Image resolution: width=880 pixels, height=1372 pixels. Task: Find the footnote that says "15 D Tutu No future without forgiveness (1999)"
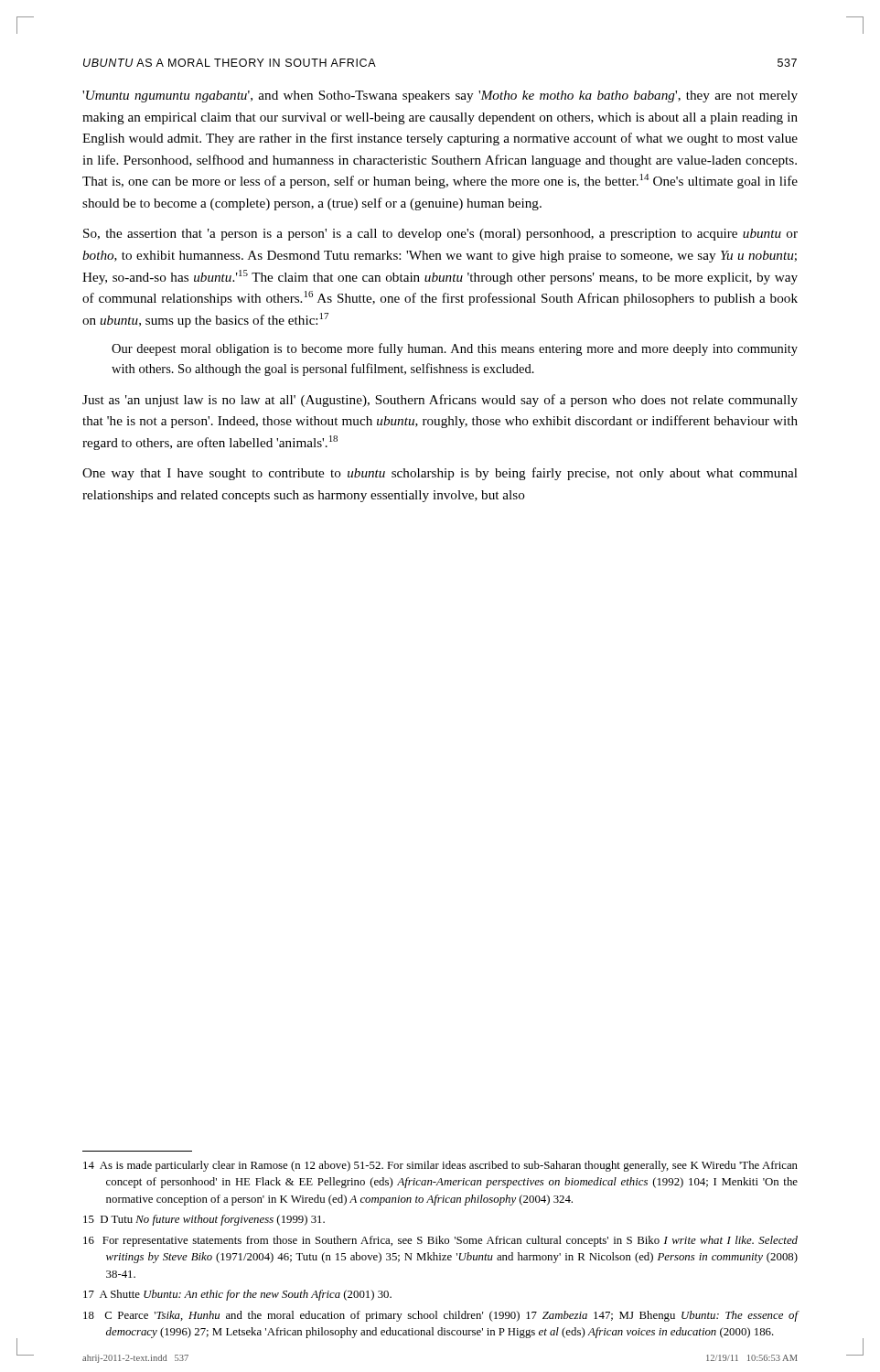tap(204, 1219)
